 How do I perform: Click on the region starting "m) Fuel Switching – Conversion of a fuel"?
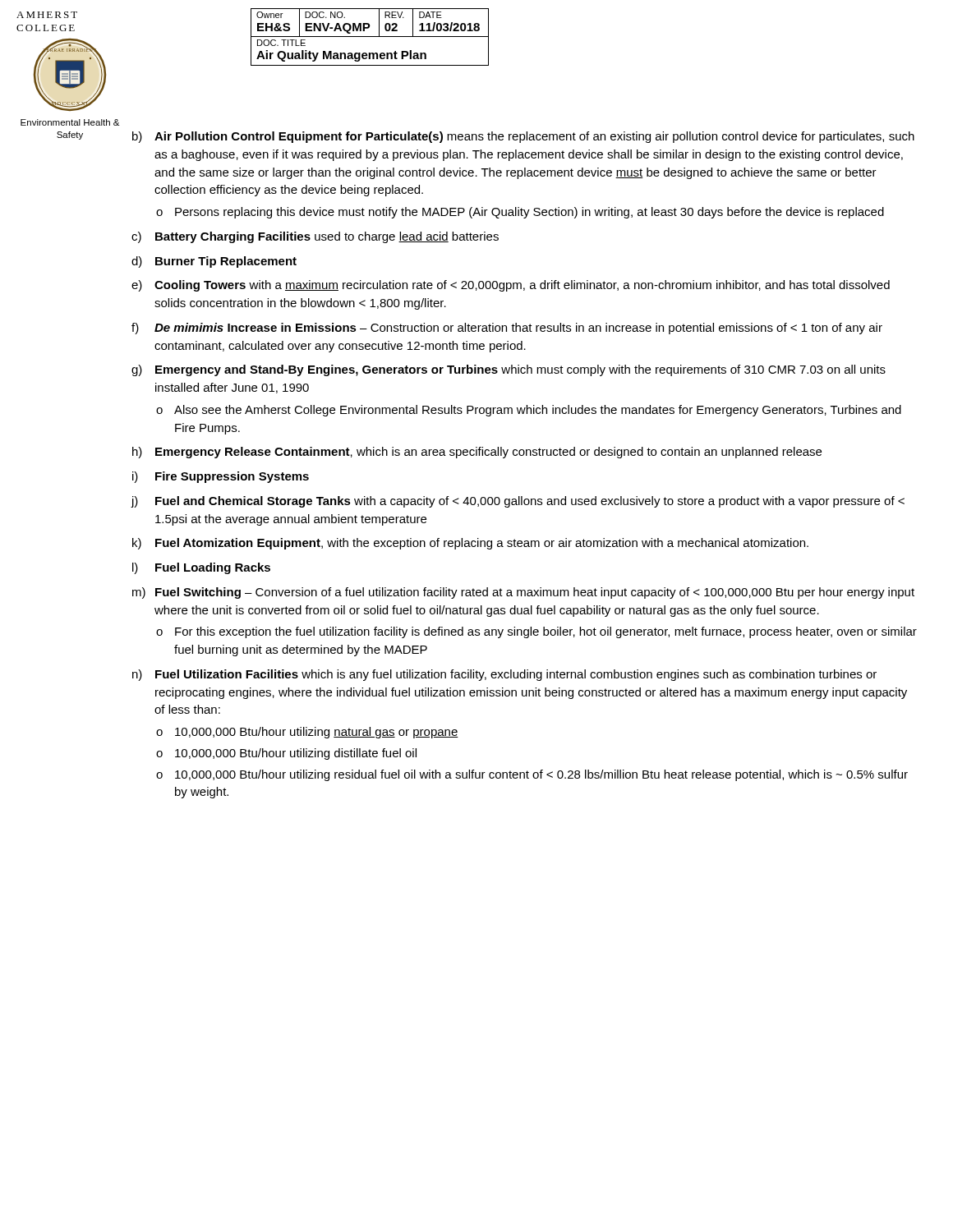tap(526, 621)
